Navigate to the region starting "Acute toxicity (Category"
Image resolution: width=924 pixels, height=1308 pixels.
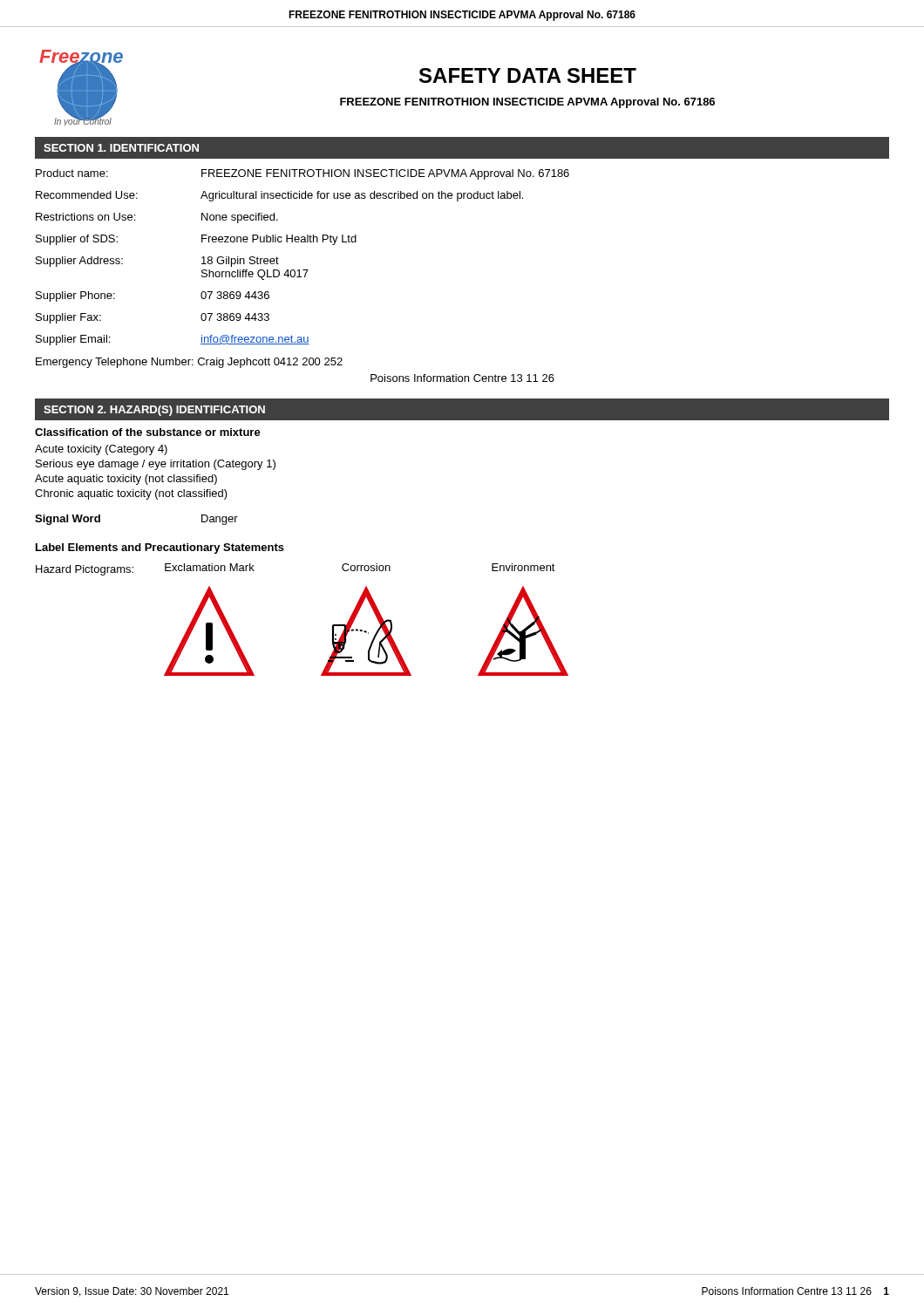[x=101, y=449]
